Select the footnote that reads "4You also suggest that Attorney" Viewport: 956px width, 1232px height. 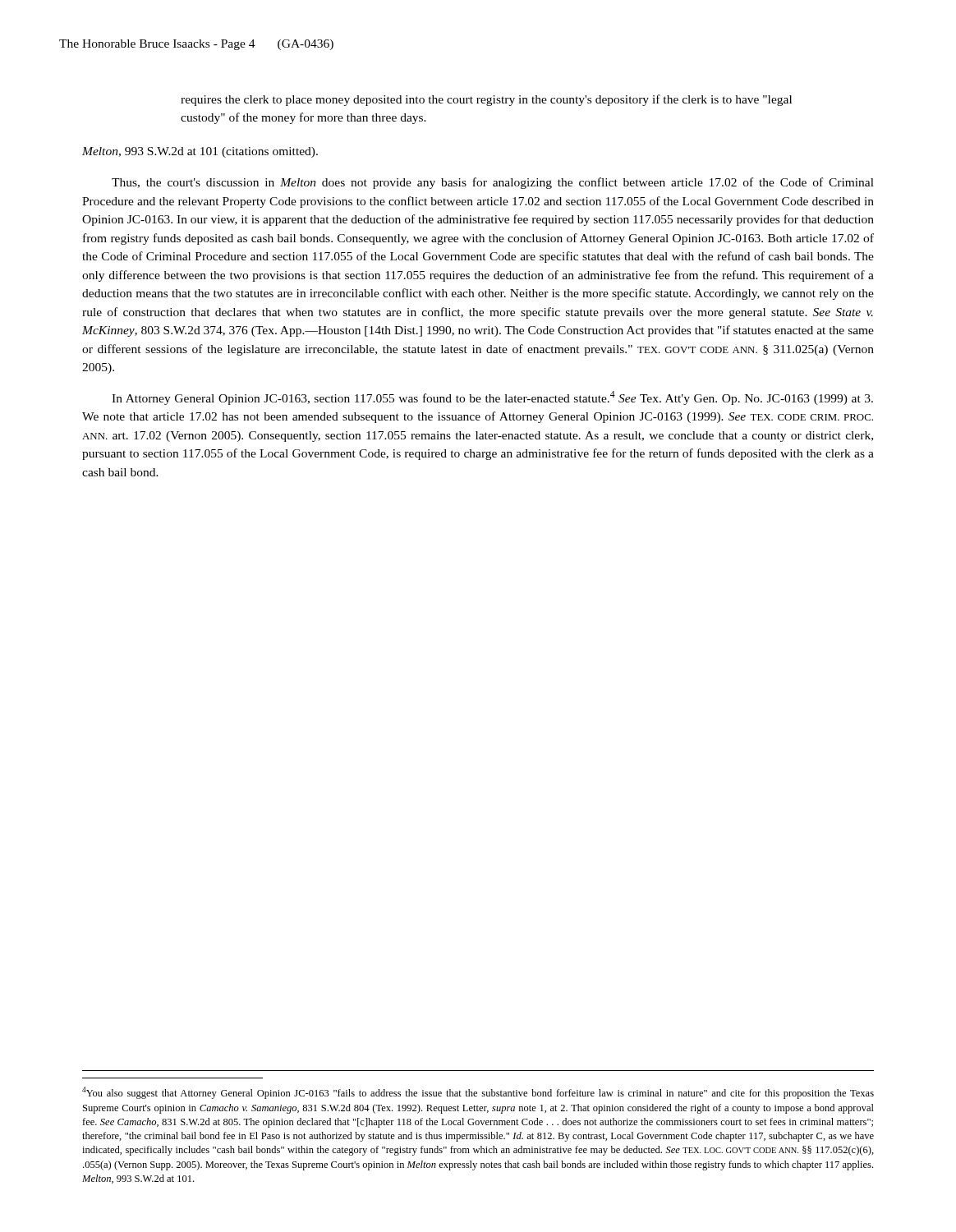click(x=478, y=1136)
